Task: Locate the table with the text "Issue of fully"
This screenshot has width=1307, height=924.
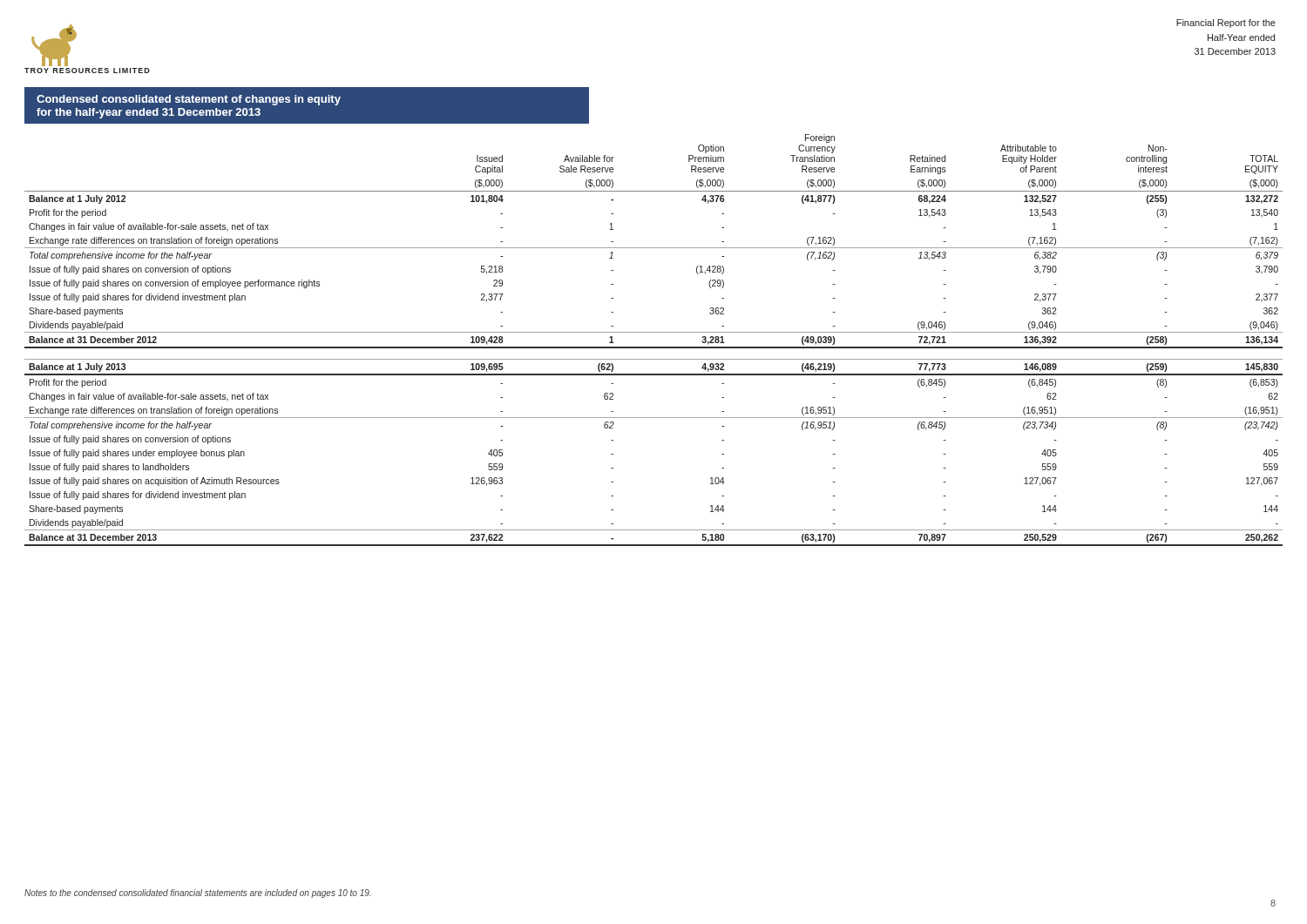Action: coord(654,338)
